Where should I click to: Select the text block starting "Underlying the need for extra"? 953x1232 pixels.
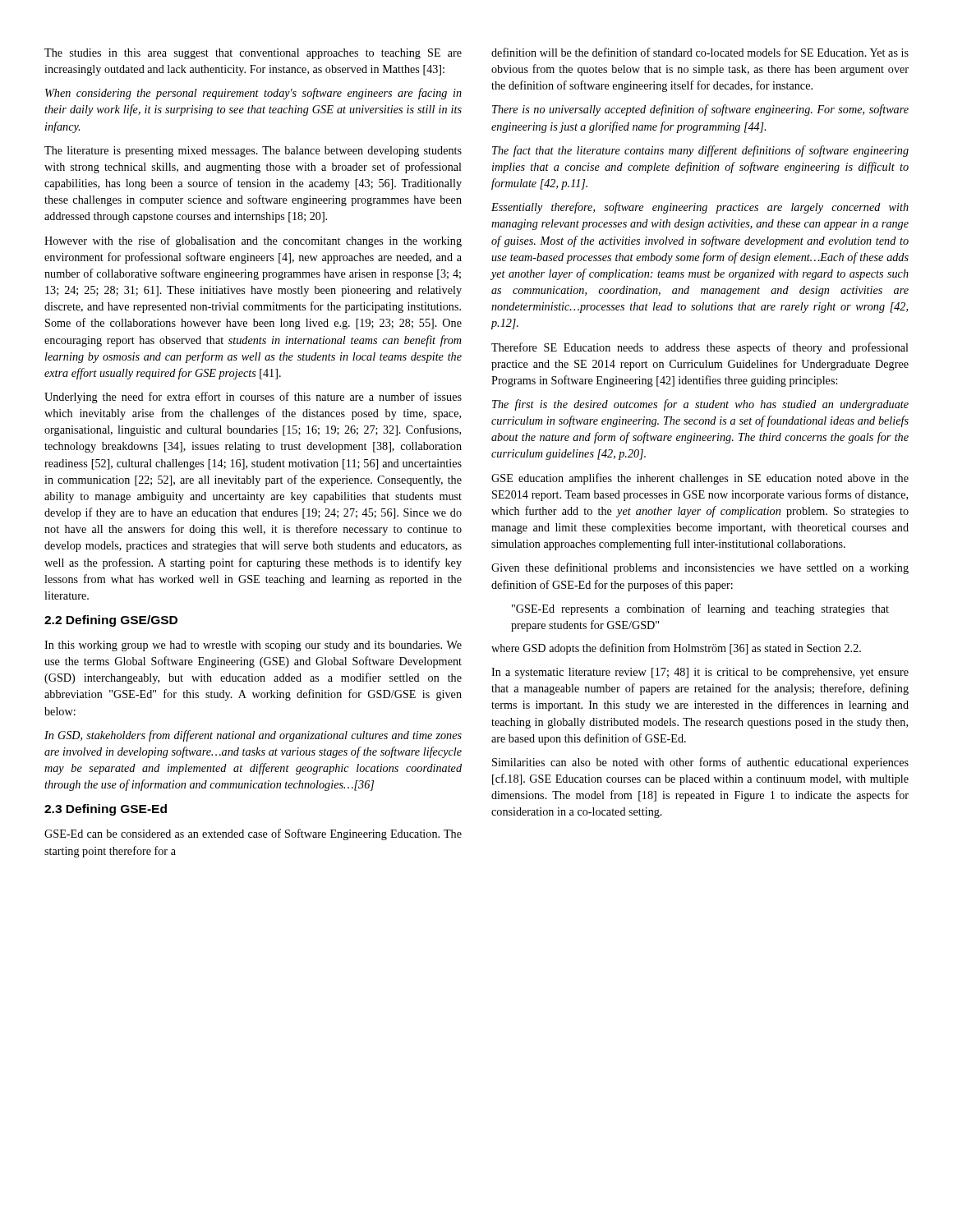(253, 496)
